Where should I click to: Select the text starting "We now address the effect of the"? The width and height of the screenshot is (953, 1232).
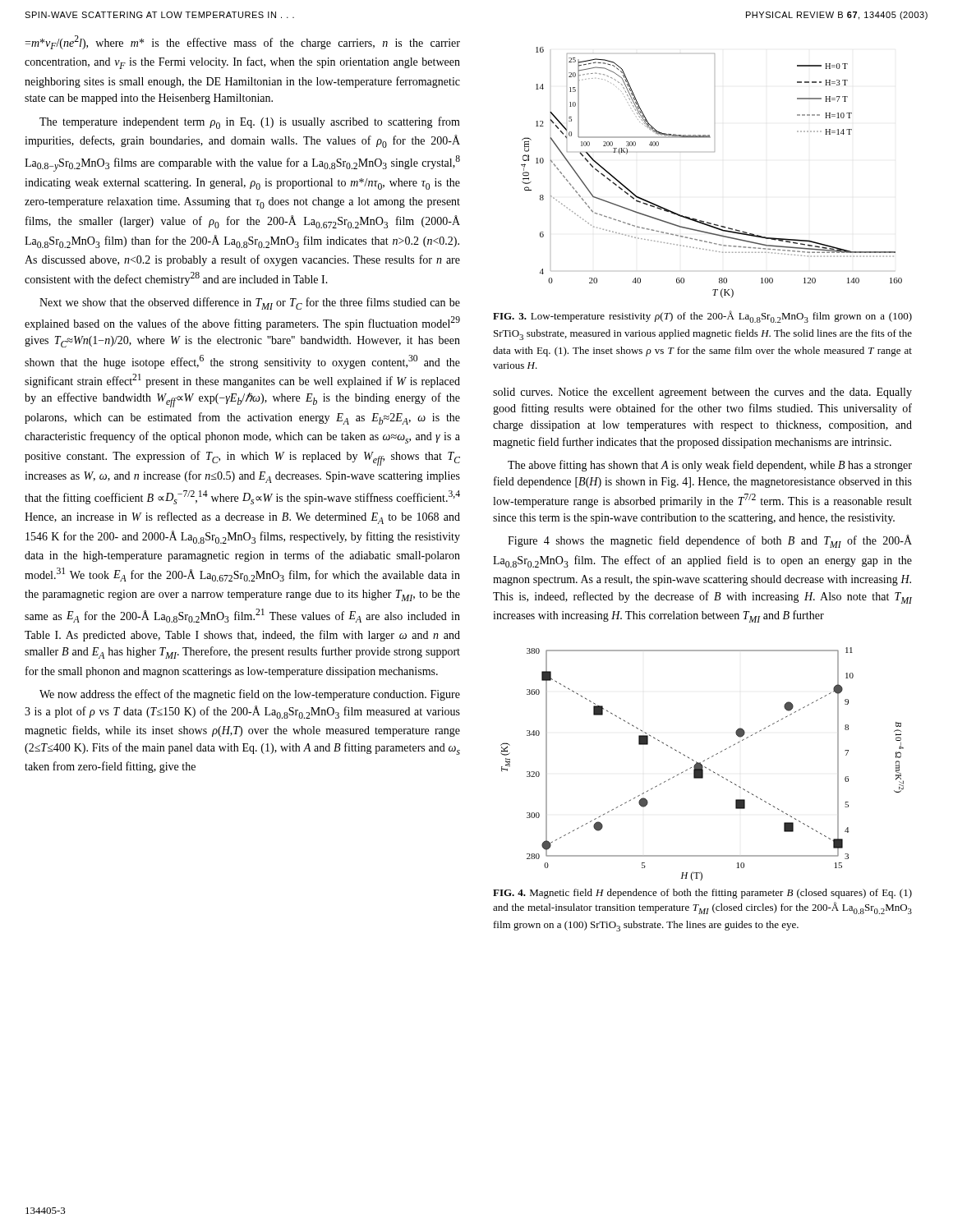(x=242, y=731)
